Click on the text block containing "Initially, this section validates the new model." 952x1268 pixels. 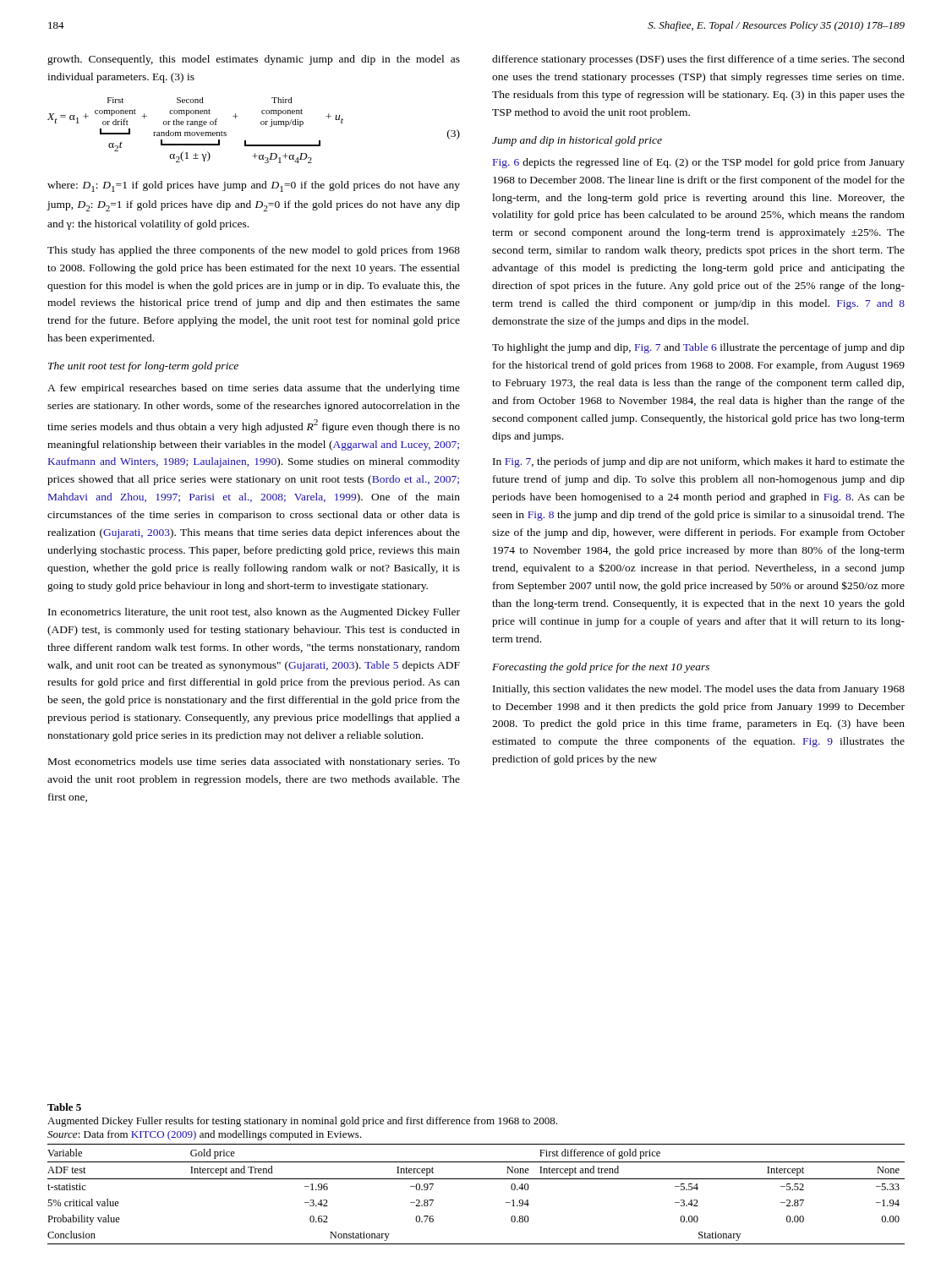coord(698,724)
